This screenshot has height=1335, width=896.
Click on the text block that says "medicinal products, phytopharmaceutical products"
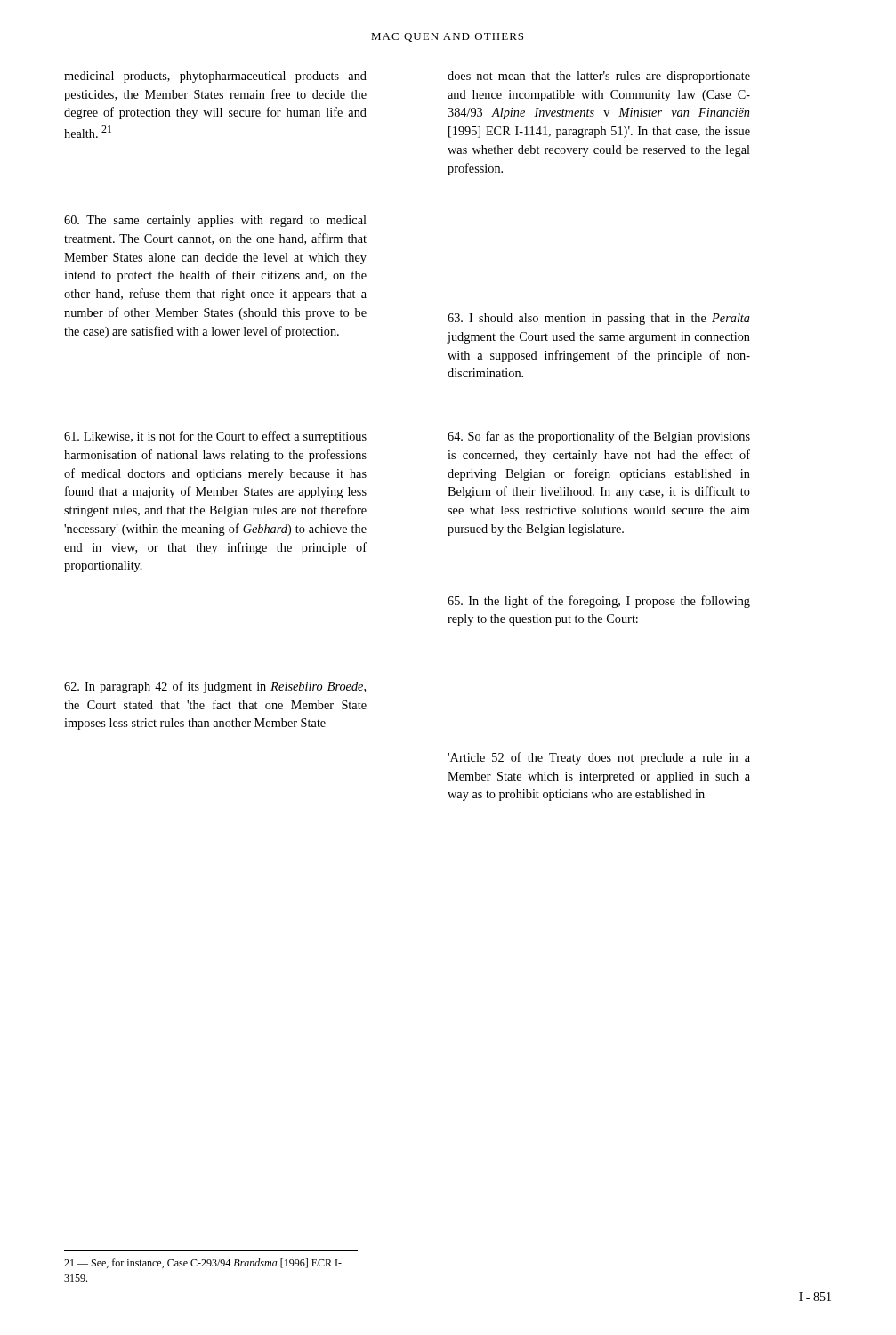pos(215,105)
